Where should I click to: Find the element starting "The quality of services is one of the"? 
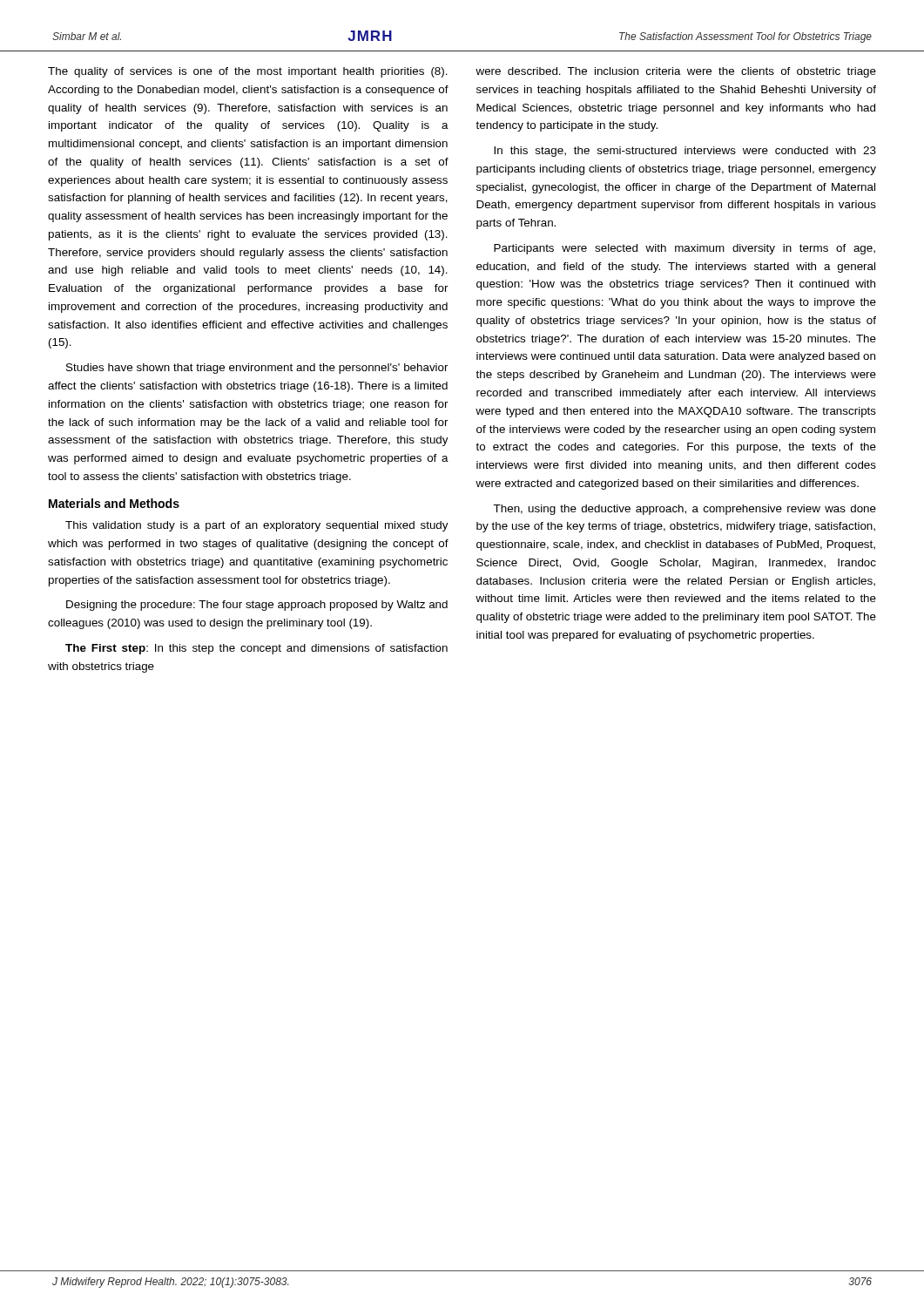tap(248, 207)
